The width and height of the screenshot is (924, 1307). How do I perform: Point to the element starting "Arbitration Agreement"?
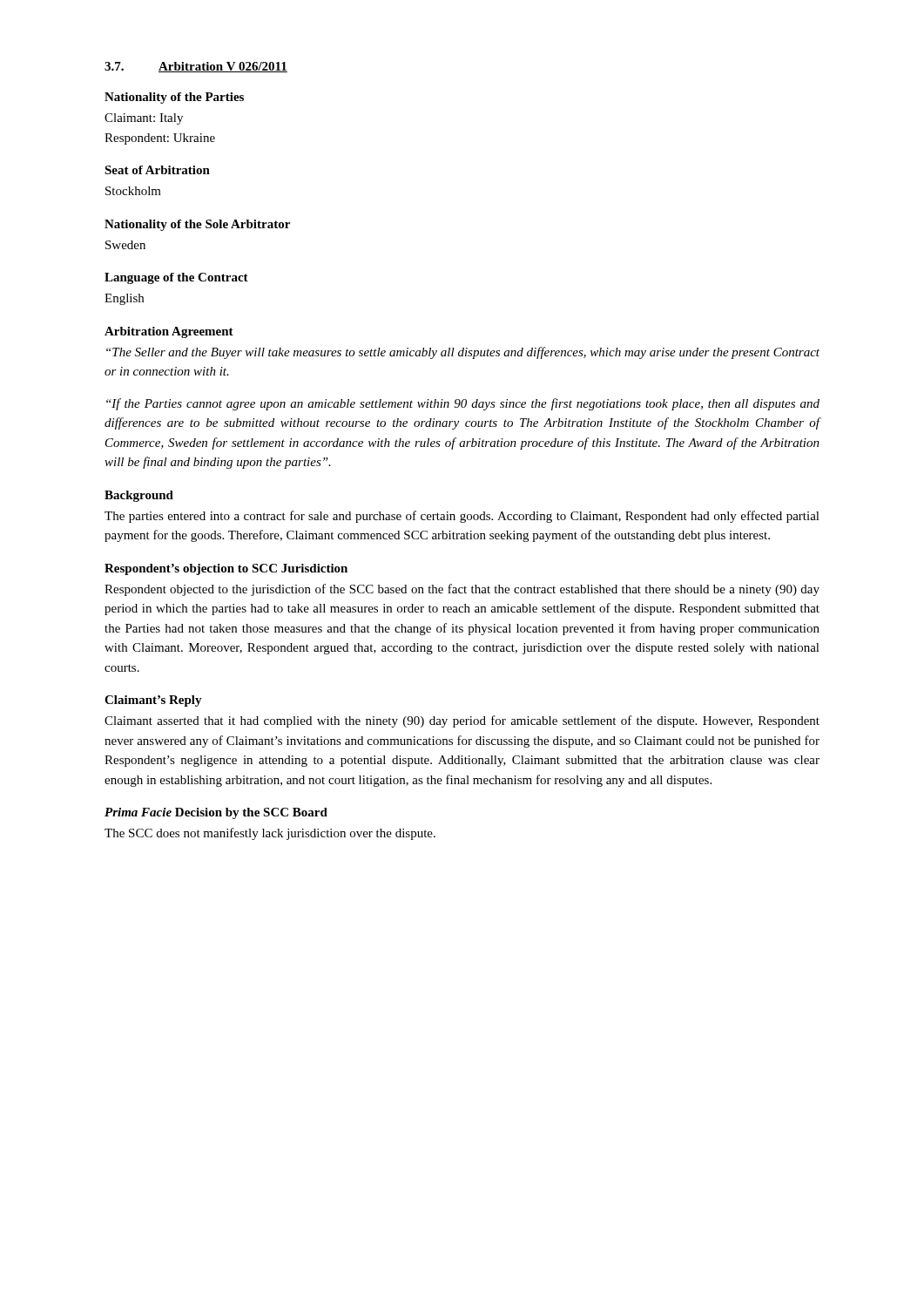169,331
